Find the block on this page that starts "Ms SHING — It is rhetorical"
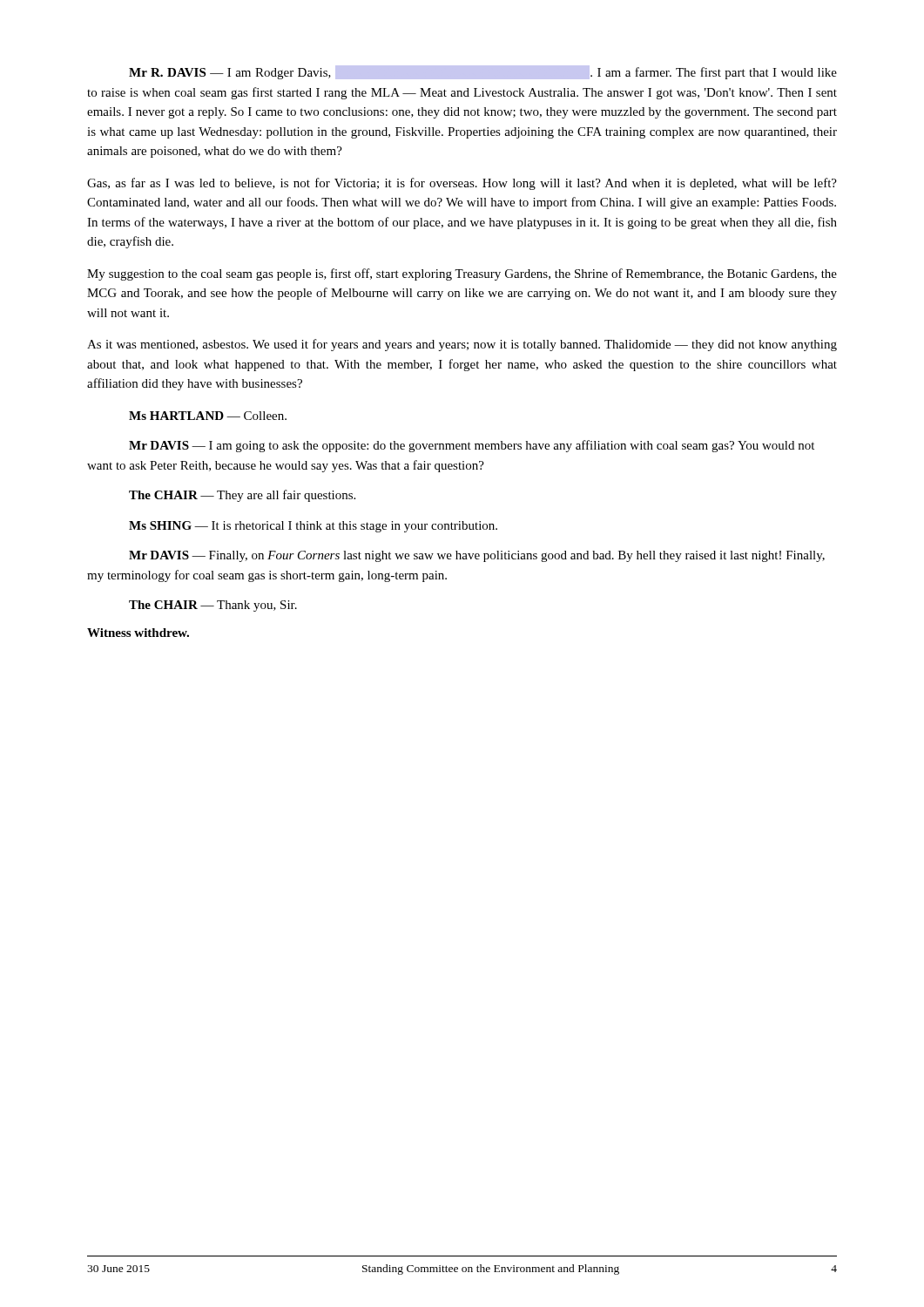Image resolution: width=924 pixels, height=1307 pixels. click(x=314, y=525)
